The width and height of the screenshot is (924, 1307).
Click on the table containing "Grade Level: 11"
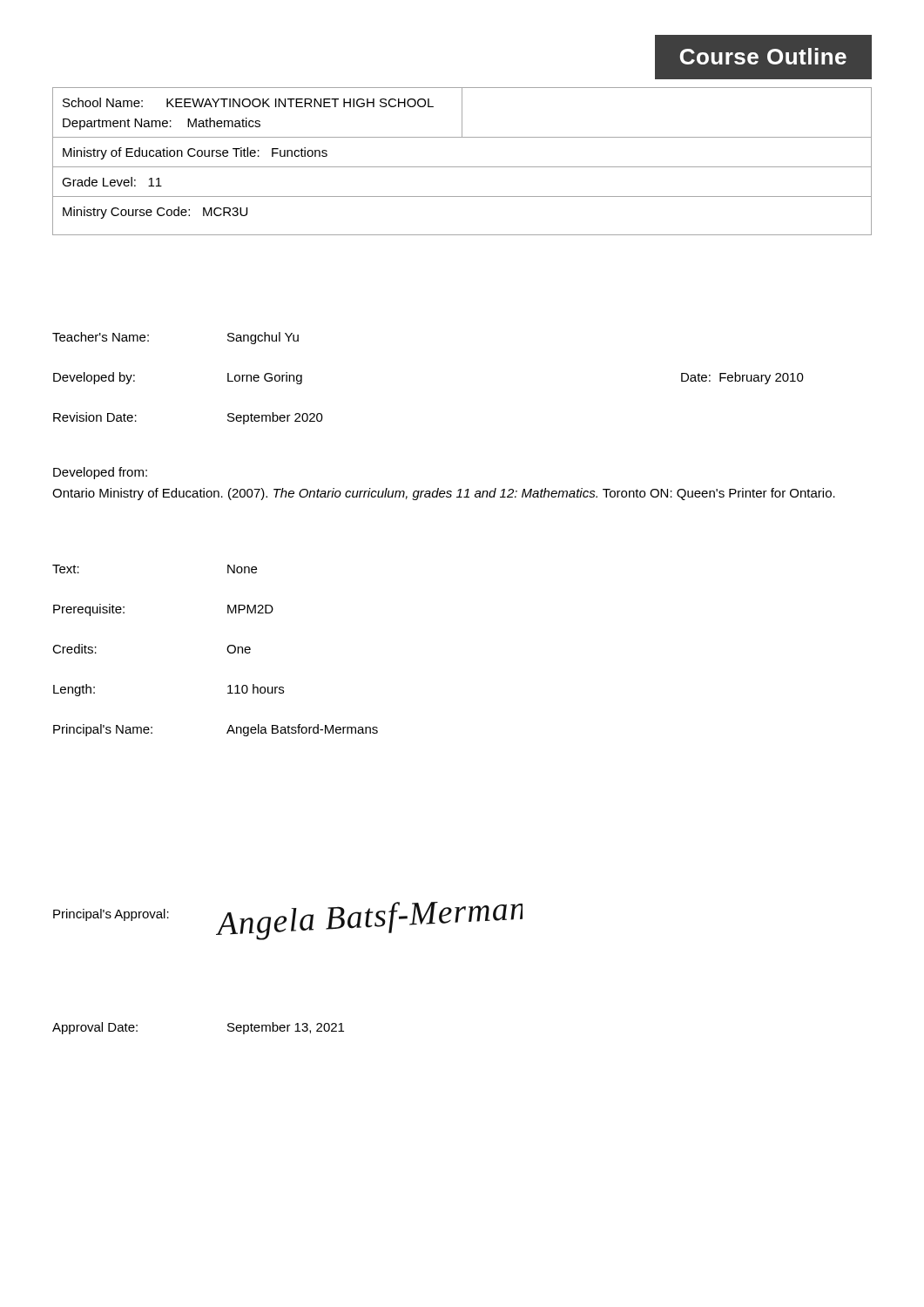(x=462, y=161)
